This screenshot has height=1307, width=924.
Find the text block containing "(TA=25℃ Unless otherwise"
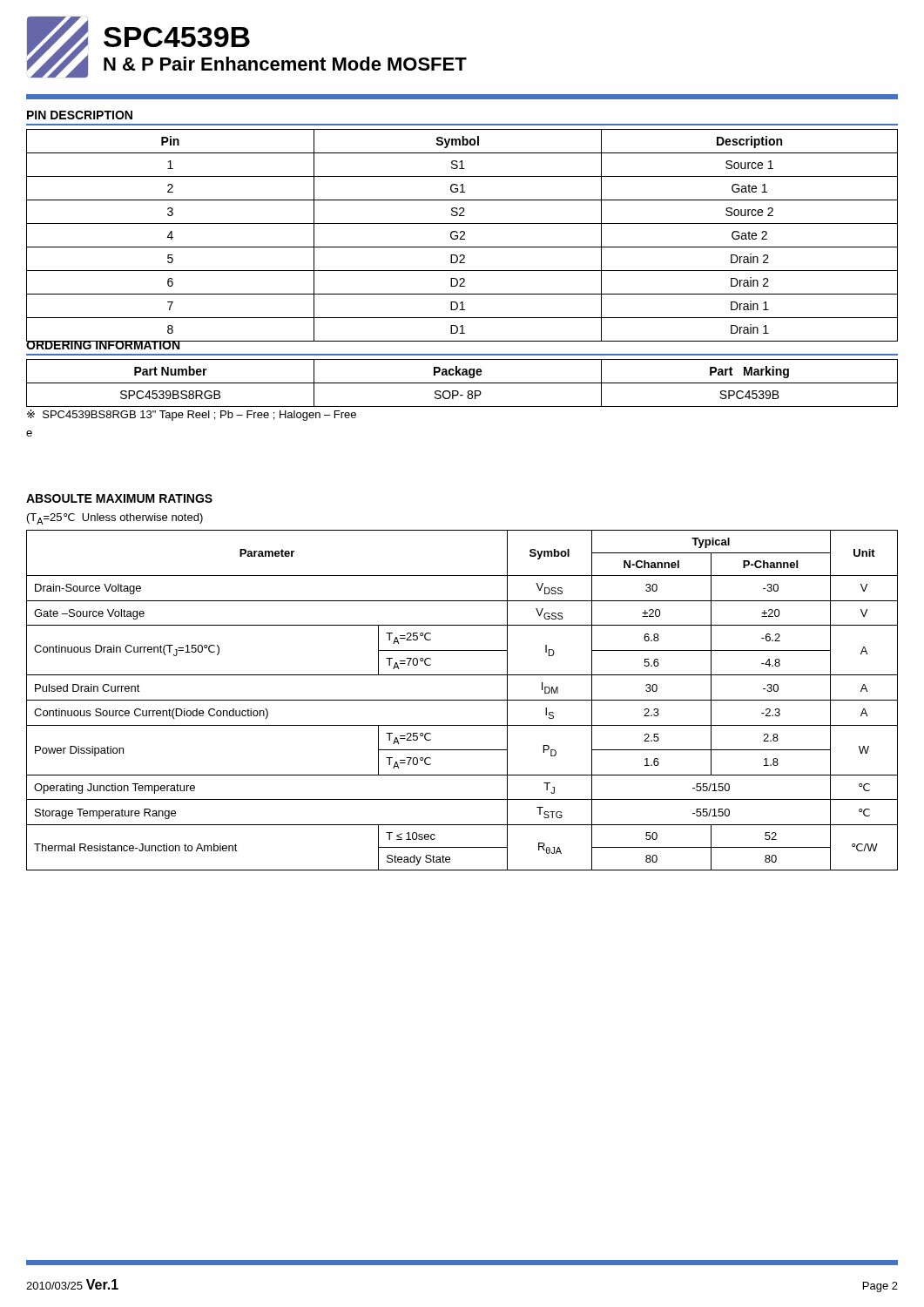click(x=115, y=518)
